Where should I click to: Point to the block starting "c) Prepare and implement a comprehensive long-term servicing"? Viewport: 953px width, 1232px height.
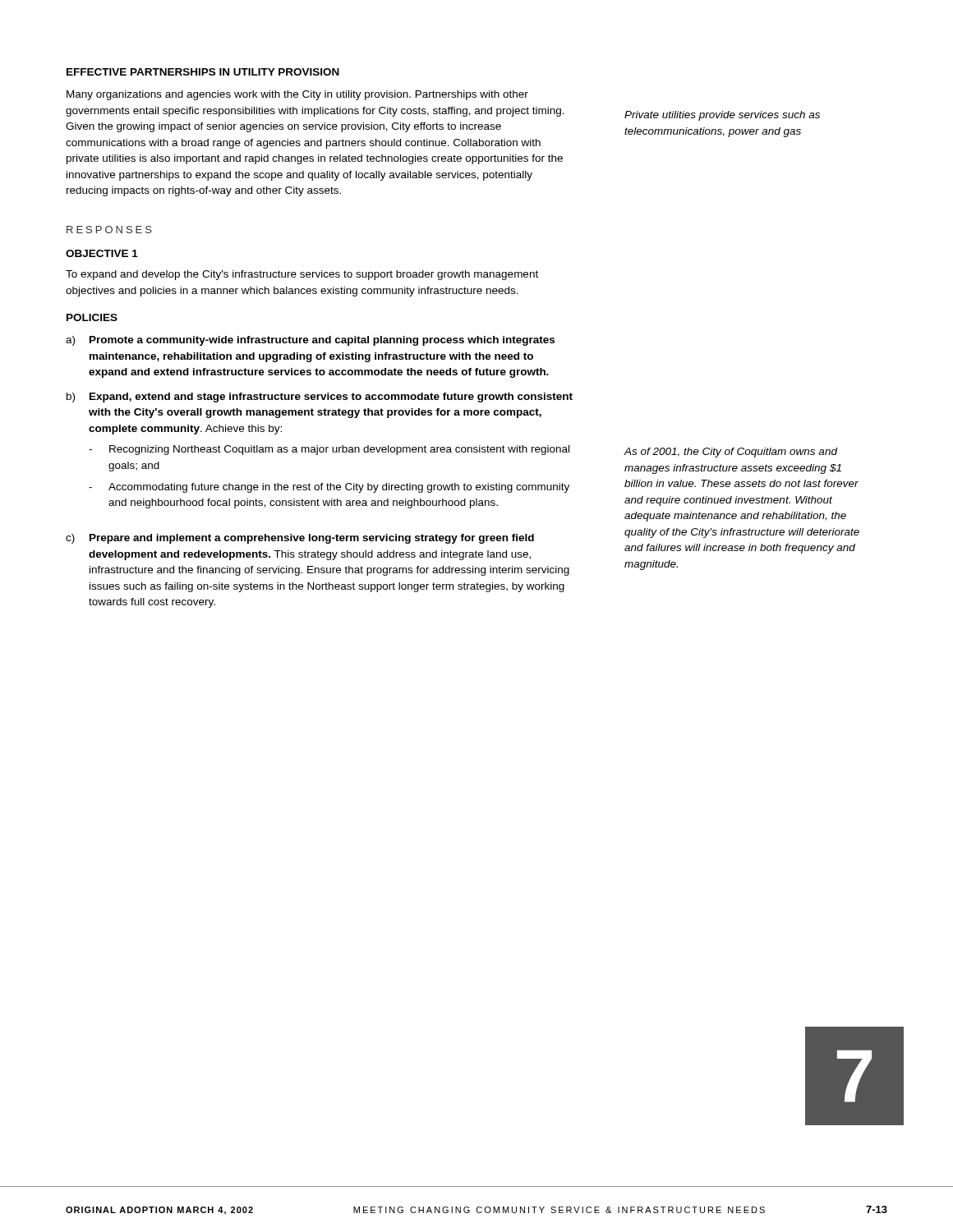pyautogui.click(x=320, y=570)
